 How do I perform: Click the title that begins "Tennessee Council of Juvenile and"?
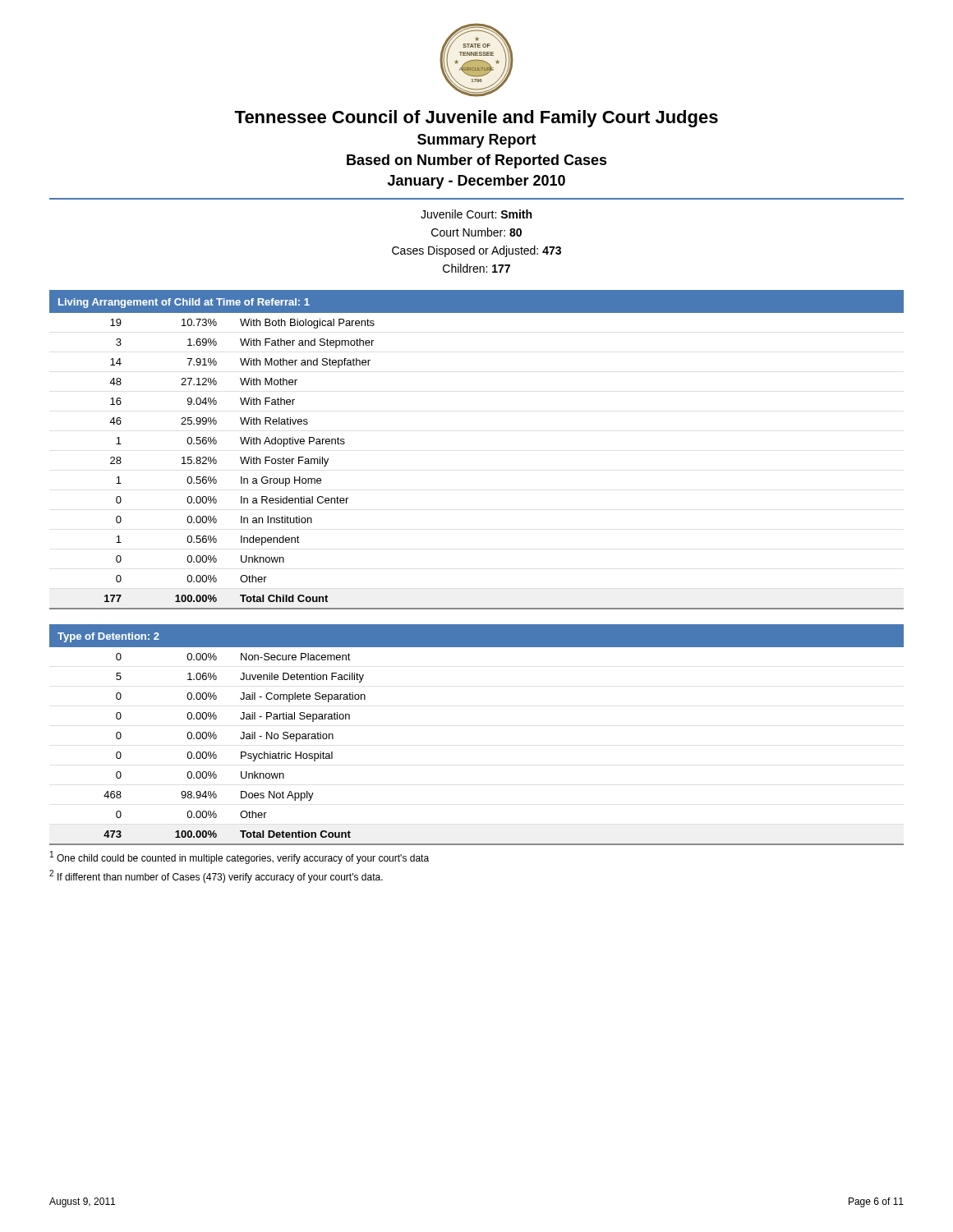tap(476, 148)
